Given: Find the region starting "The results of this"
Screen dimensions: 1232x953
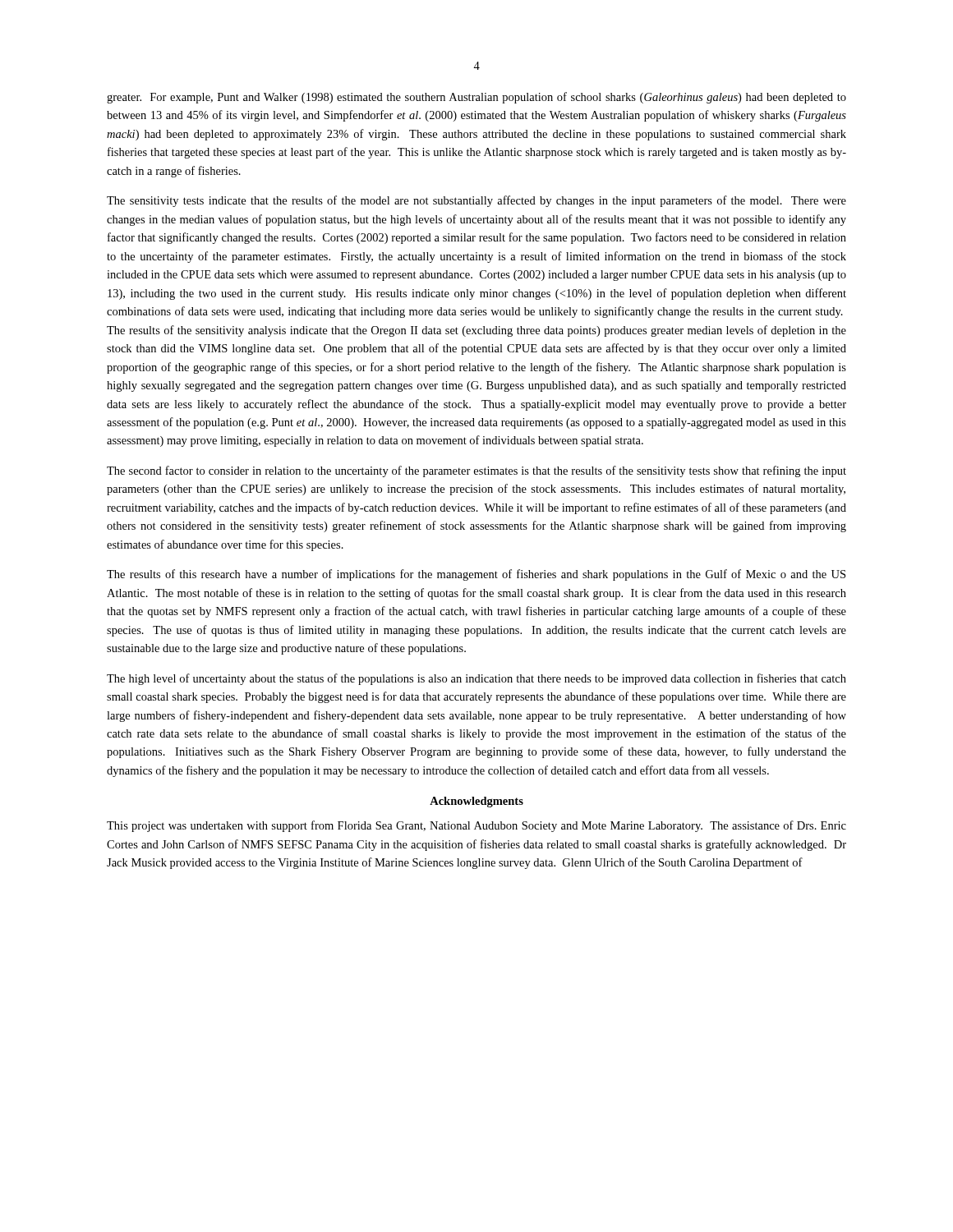Looking at the screenshot, I should click(x=476, y=611).
